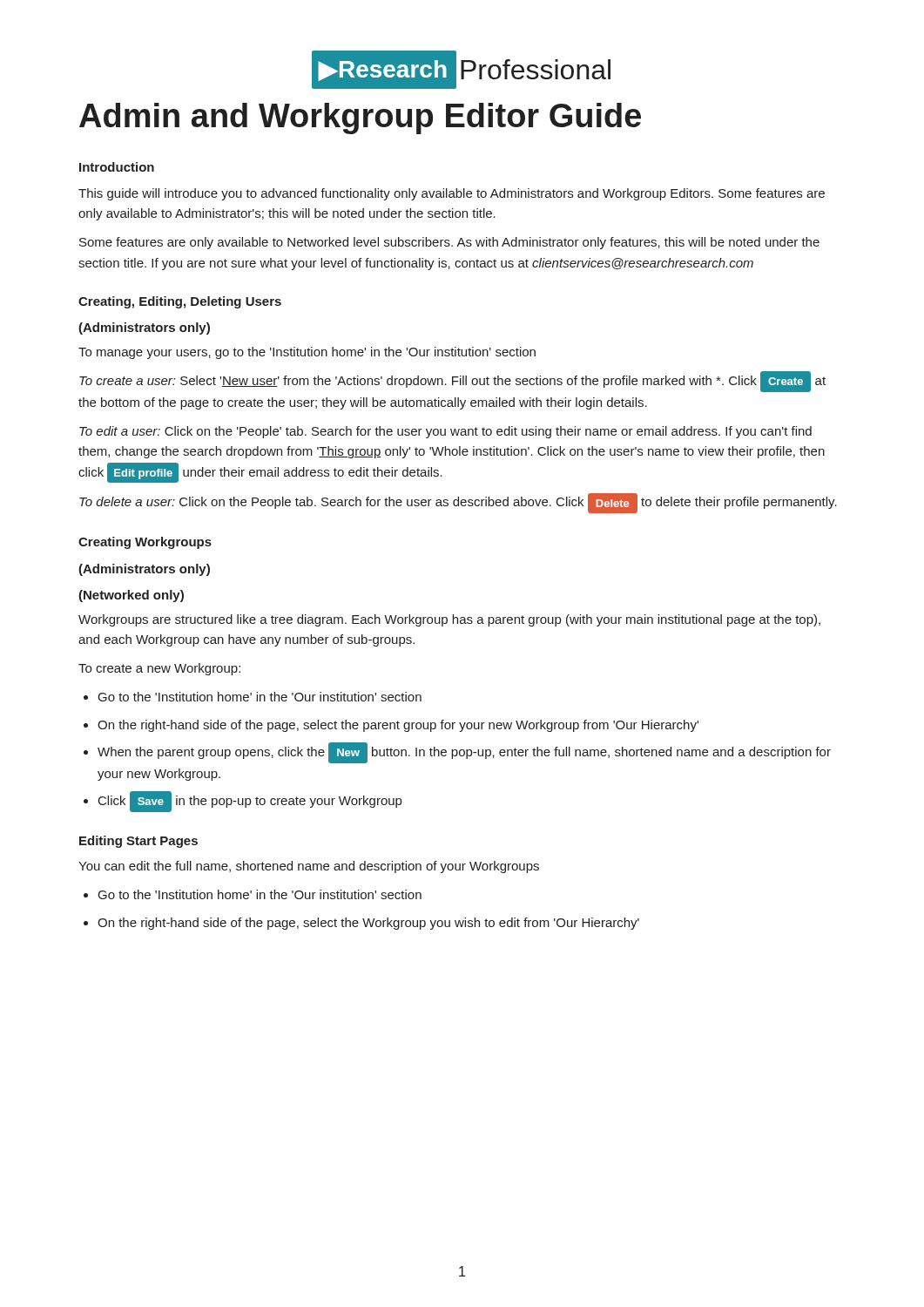Screen dimensions: 1307x924
Task: Find the block on this page that starts "To delete a"
Action: 458,503
